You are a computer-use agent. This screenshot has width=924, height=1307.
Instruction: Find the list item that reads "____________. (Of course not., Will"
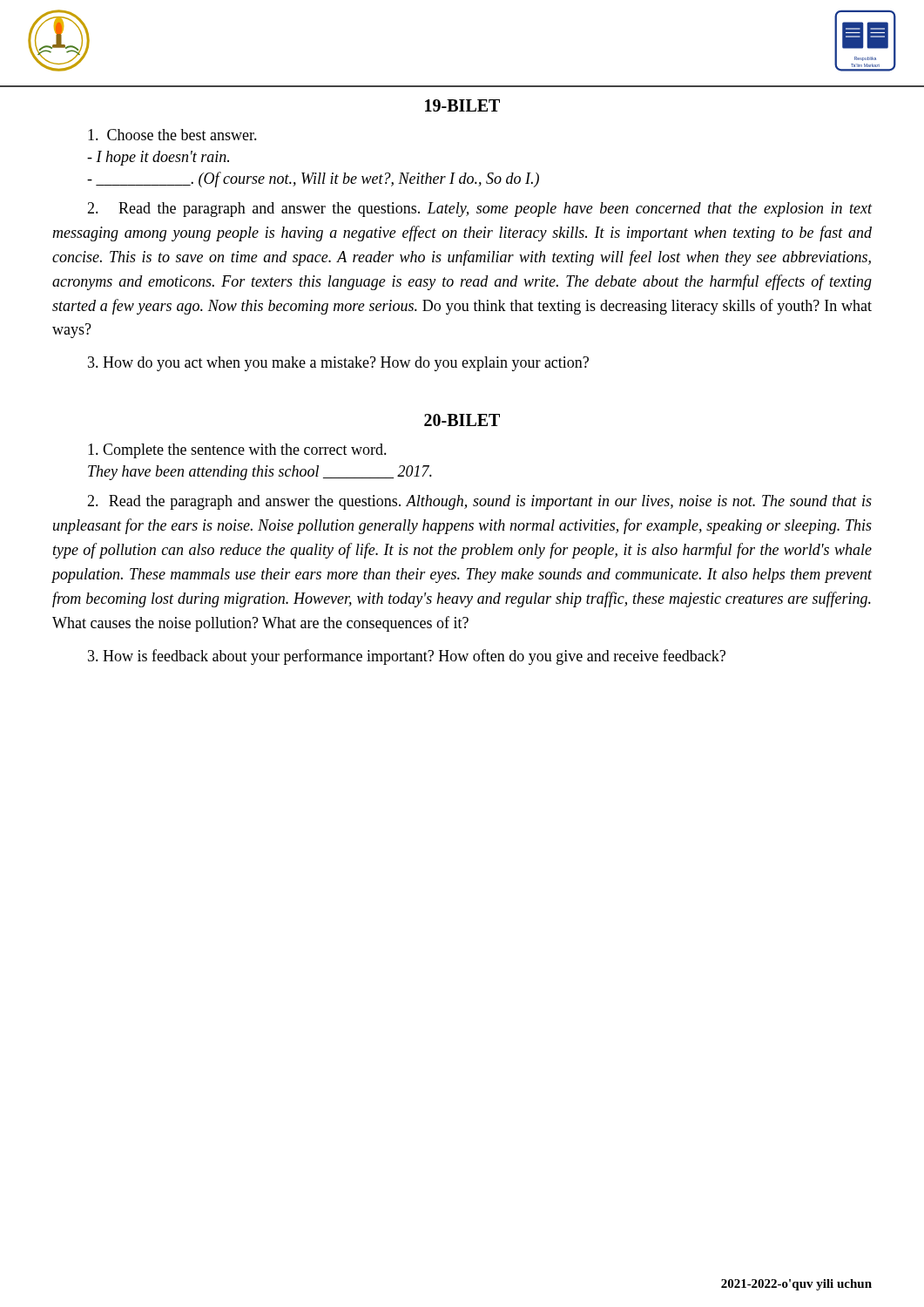313,179
